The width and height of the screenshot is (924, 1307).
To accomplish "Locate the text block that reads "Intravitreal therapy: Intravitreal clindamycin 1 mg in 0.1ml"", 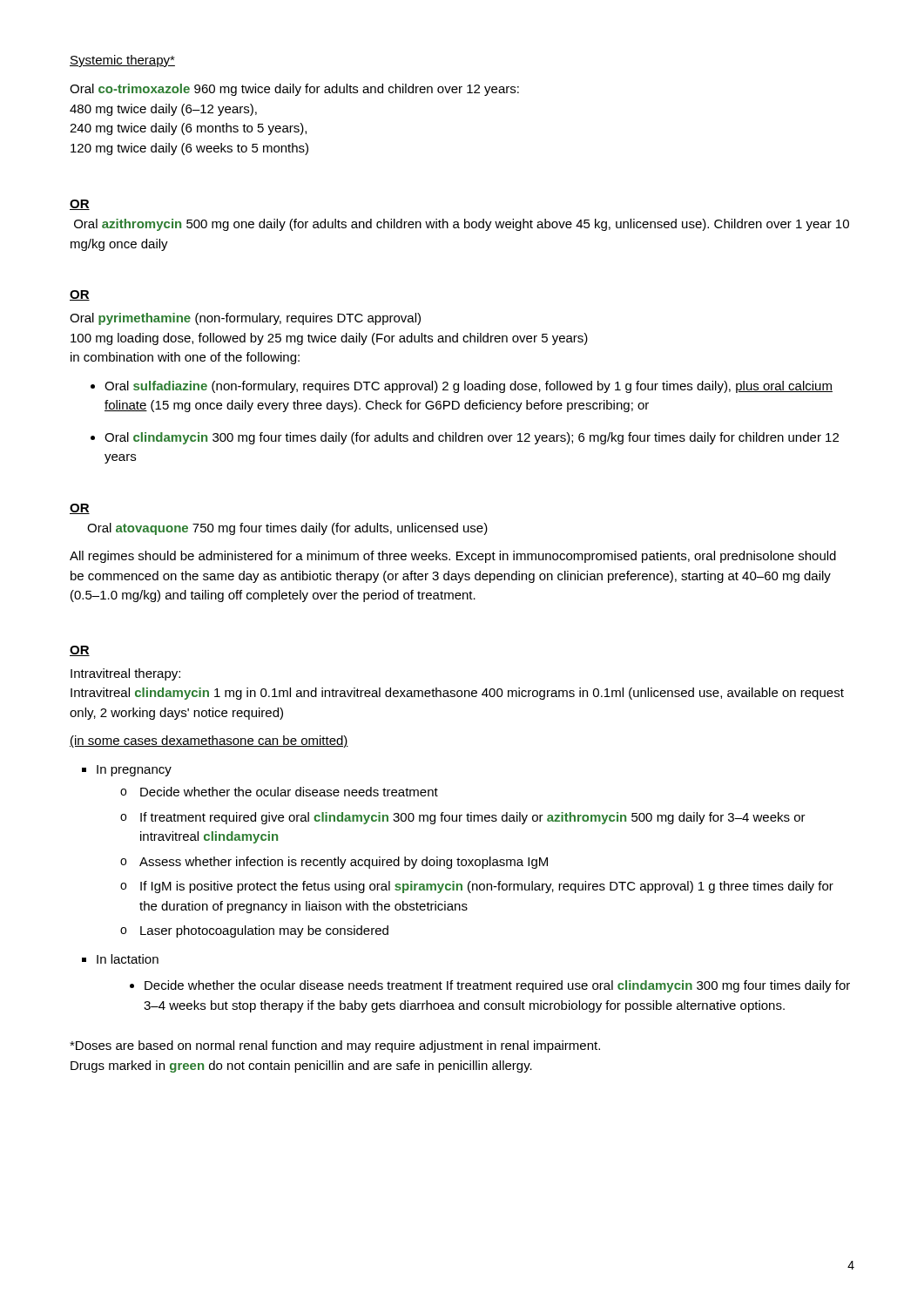I will pyautogui.click(x=457, y=692).
